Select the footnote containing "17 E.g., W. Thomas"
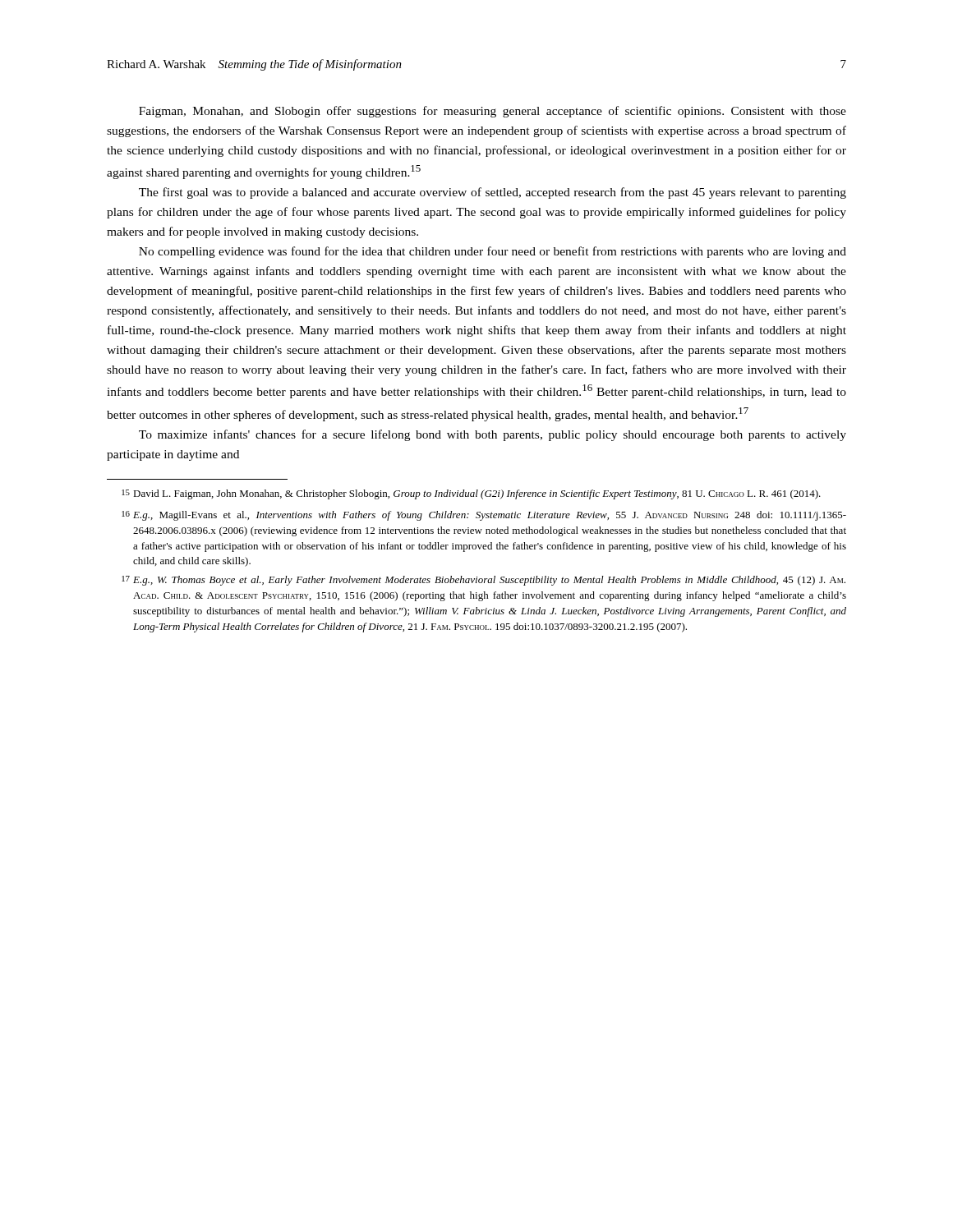953x1232 pixels. coord(476,604)
